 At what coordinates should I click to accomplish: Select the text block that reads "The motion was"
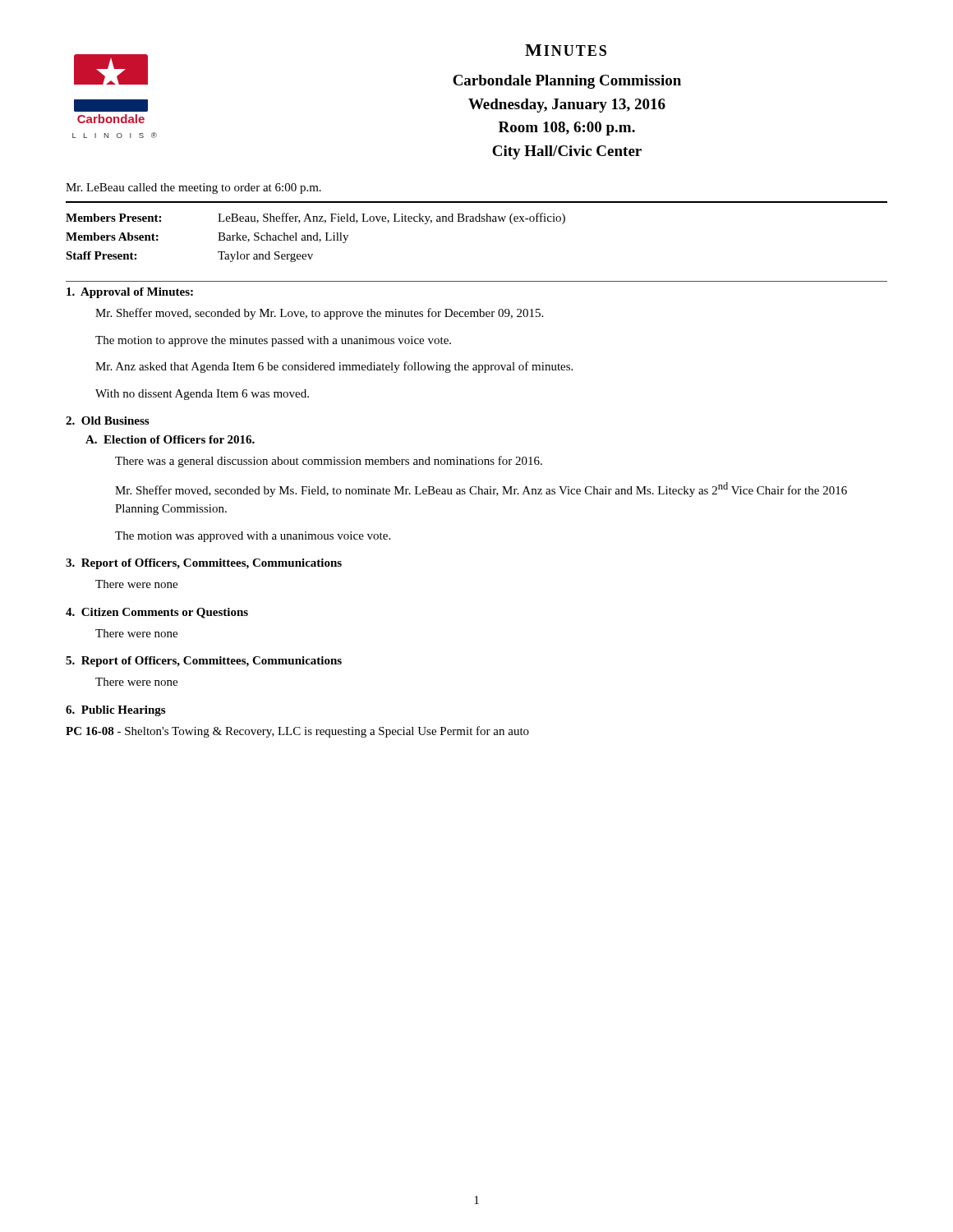pyautogui.click(x=253, y=535)
